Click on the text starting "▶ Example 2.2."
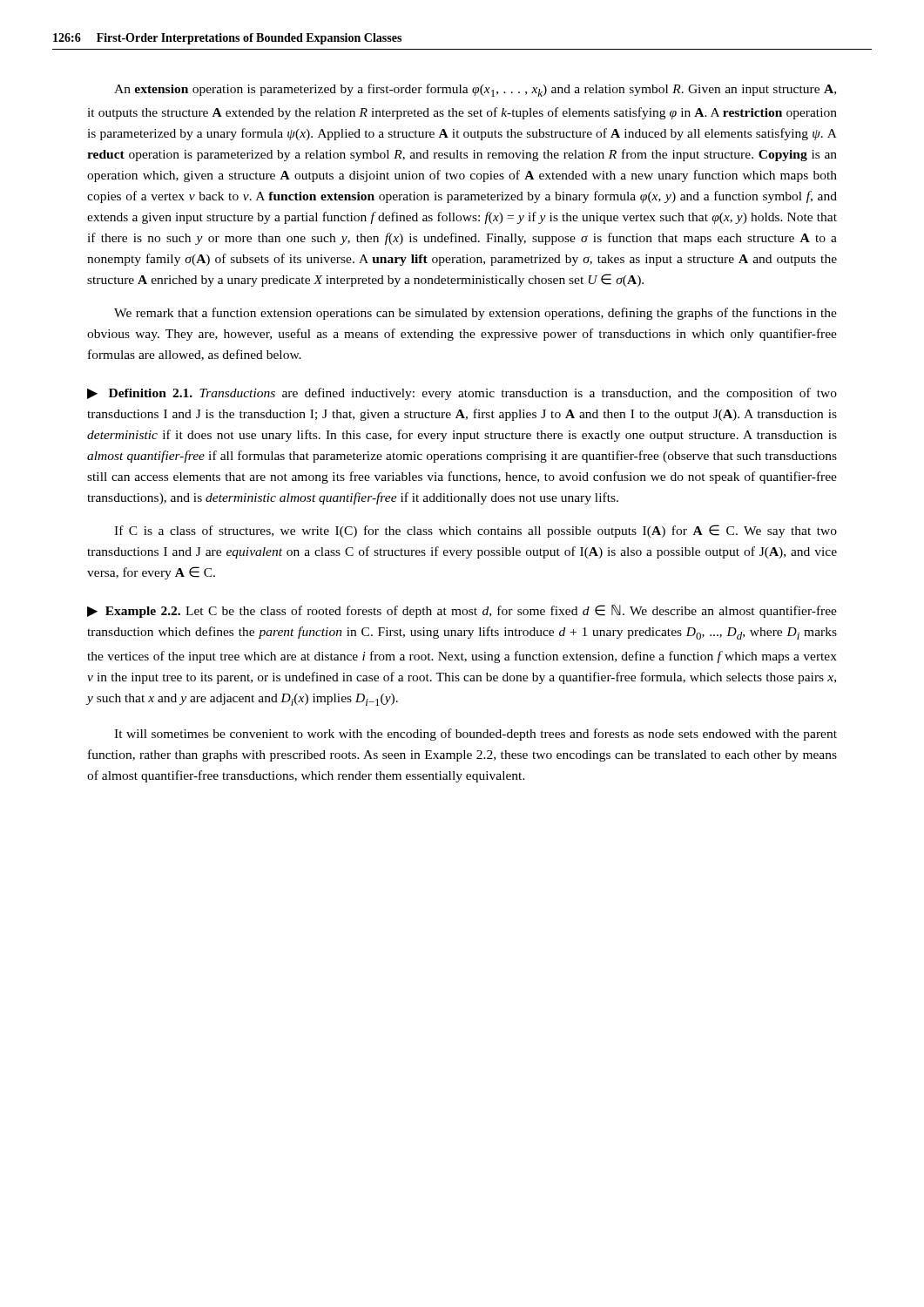924x1307 pixels. 462,656
